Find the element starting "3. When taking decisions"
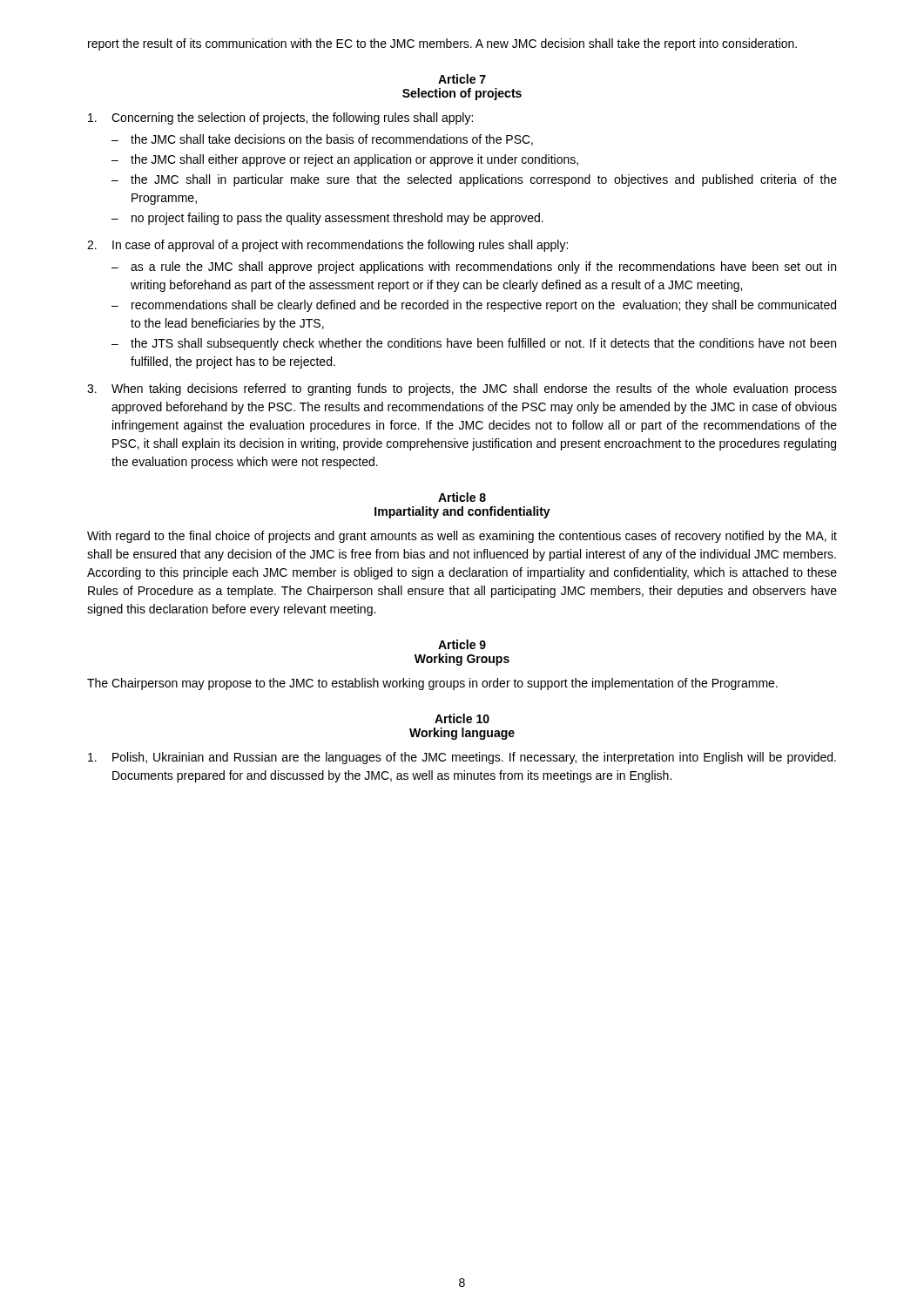Image resolution: width=924 pixels, height=1307 pixels. click(x=462, y=426)
